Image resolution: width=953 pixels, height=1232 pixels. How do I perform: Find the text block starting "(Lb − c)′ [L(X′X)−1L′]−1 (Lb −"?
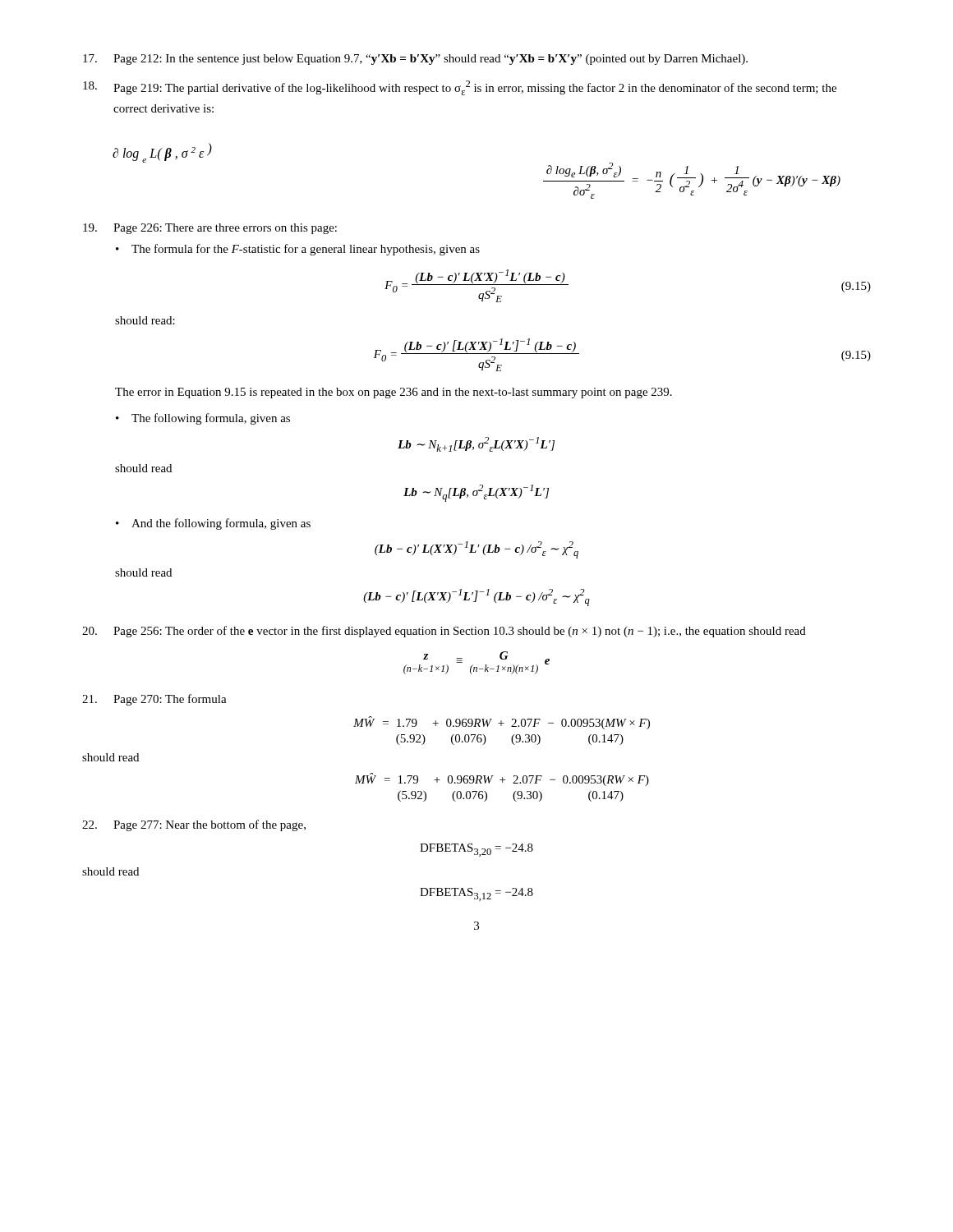coord(476,597)
